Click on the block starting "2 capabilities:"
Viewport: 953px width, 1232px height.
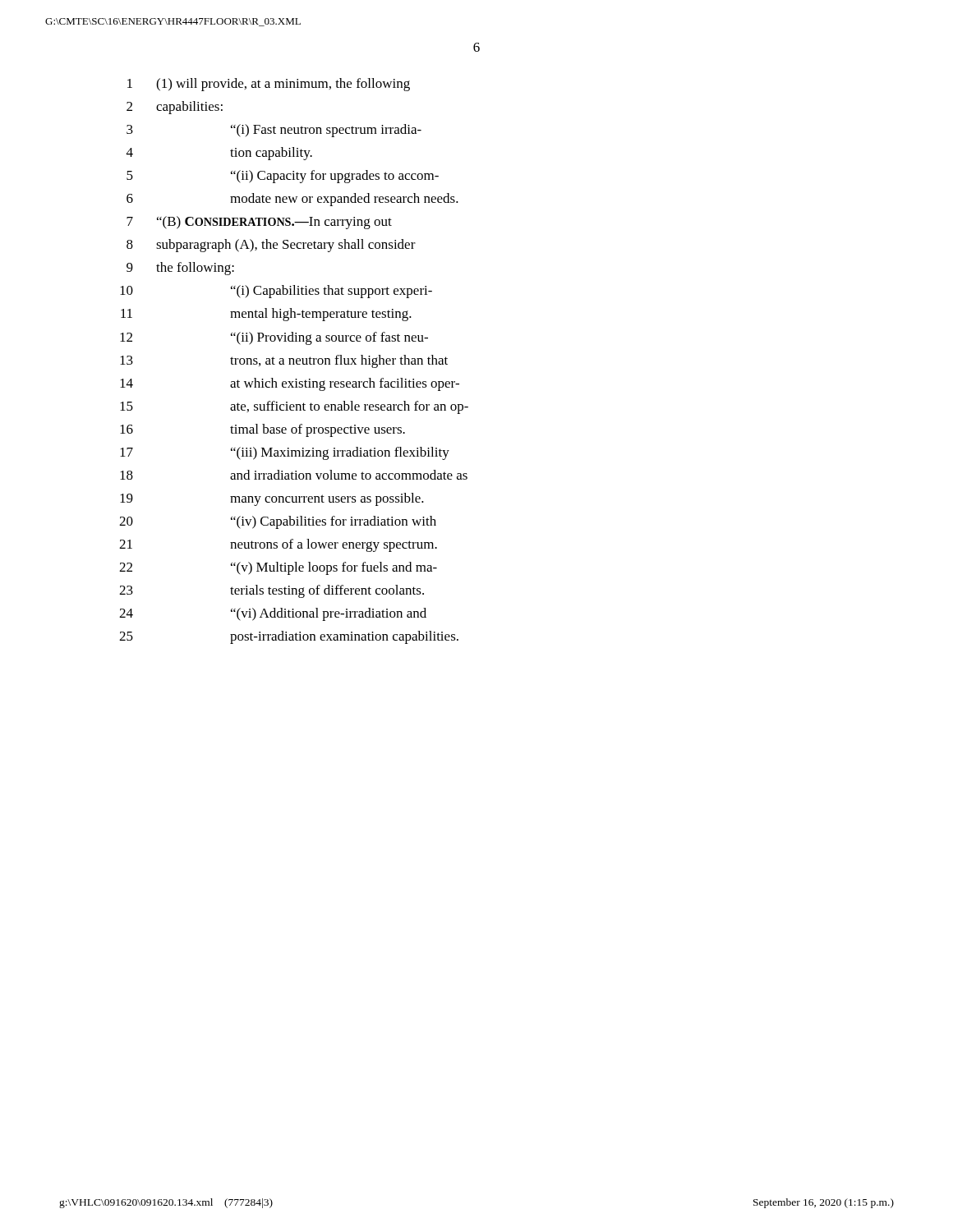coord(175,108)
